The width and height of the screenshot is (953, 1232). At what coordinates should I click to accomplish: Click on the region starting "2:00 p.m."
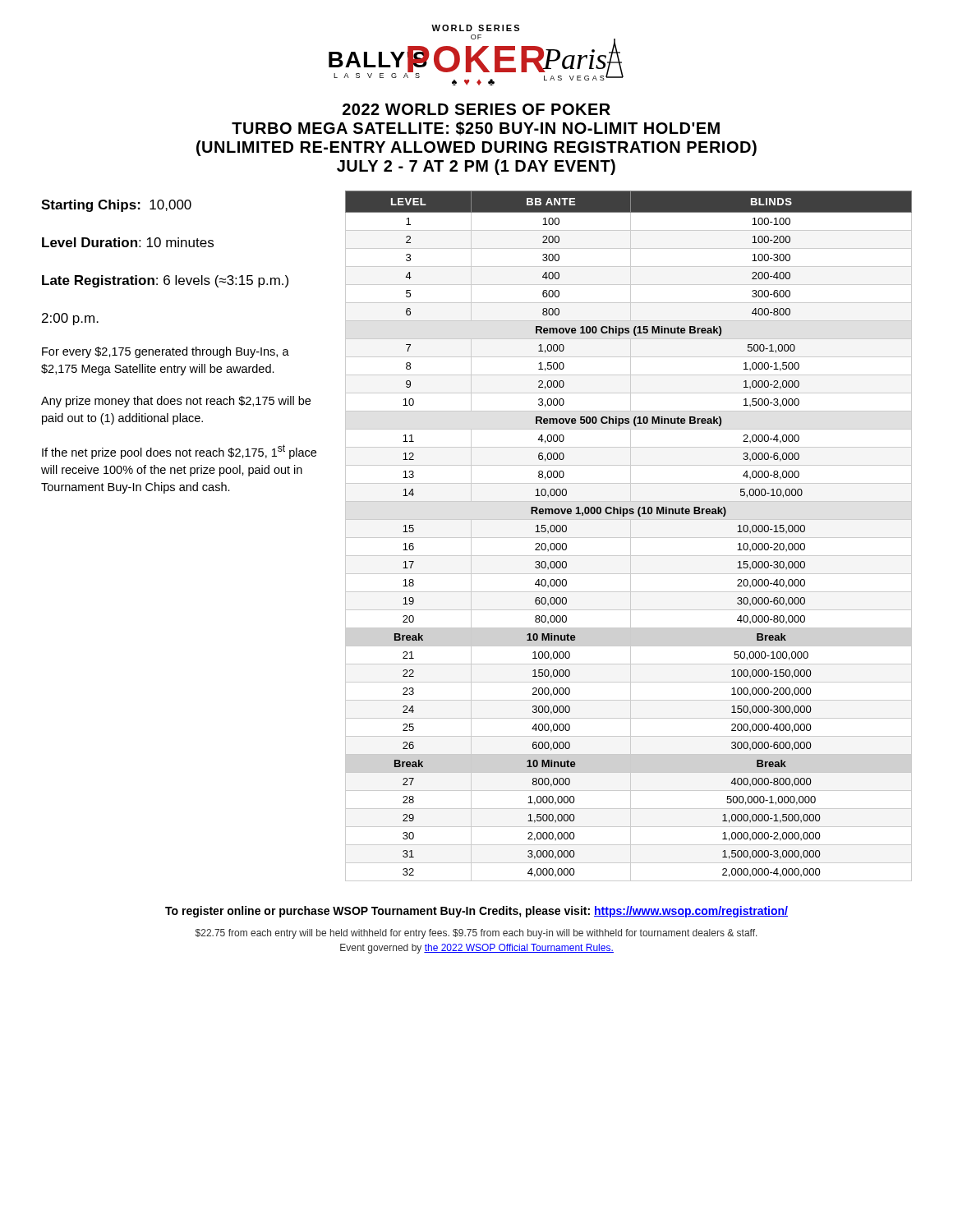point(70,318)
